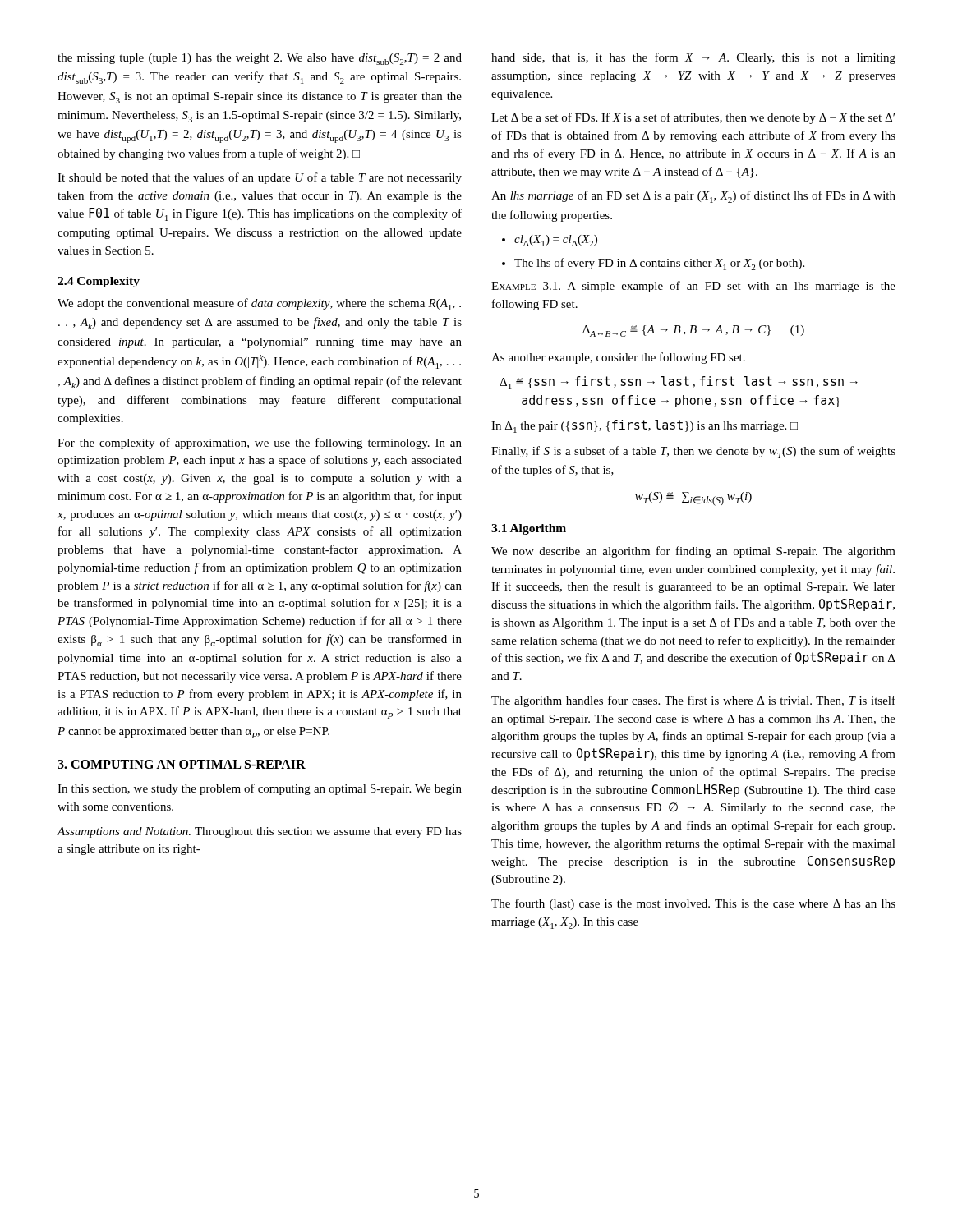Click on the element starting "2.4 Complexity"
Viewport: 953px width, 1232px height.
pos(99,282)
